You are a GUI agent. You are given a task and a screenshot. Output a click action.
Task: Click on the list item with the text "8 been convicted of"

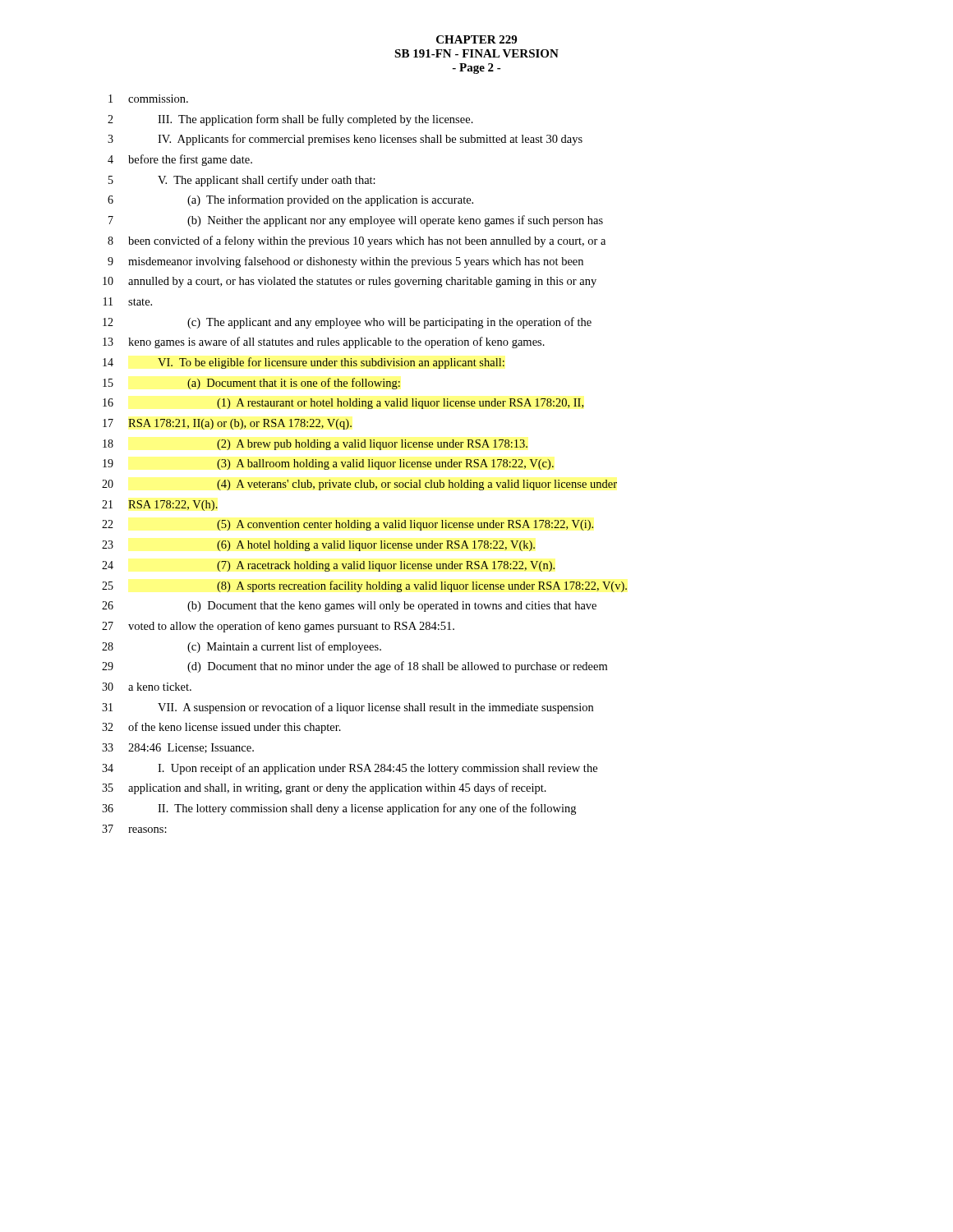[476, 241]
